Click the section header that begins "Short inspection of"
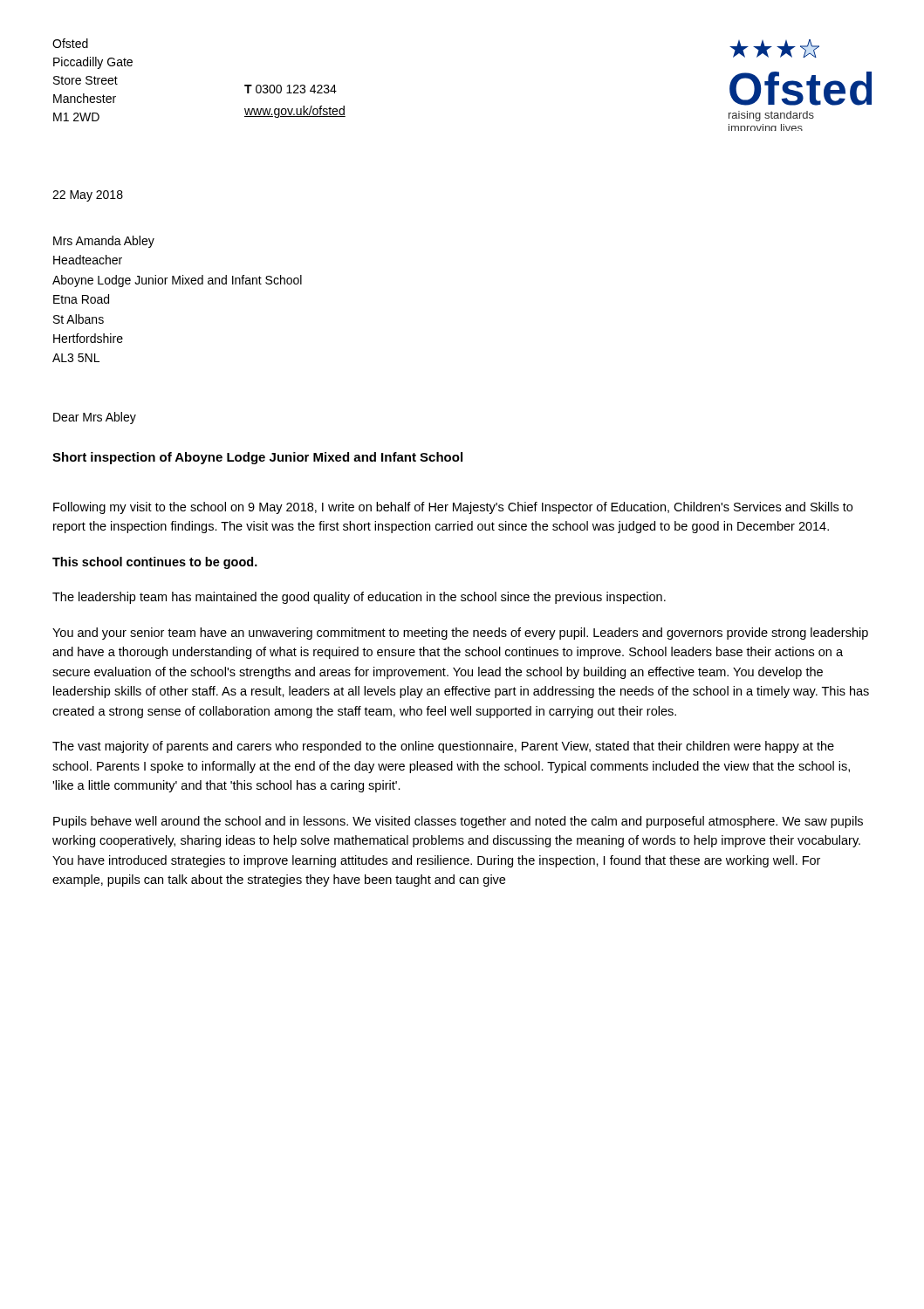 (x=258, y=457)
